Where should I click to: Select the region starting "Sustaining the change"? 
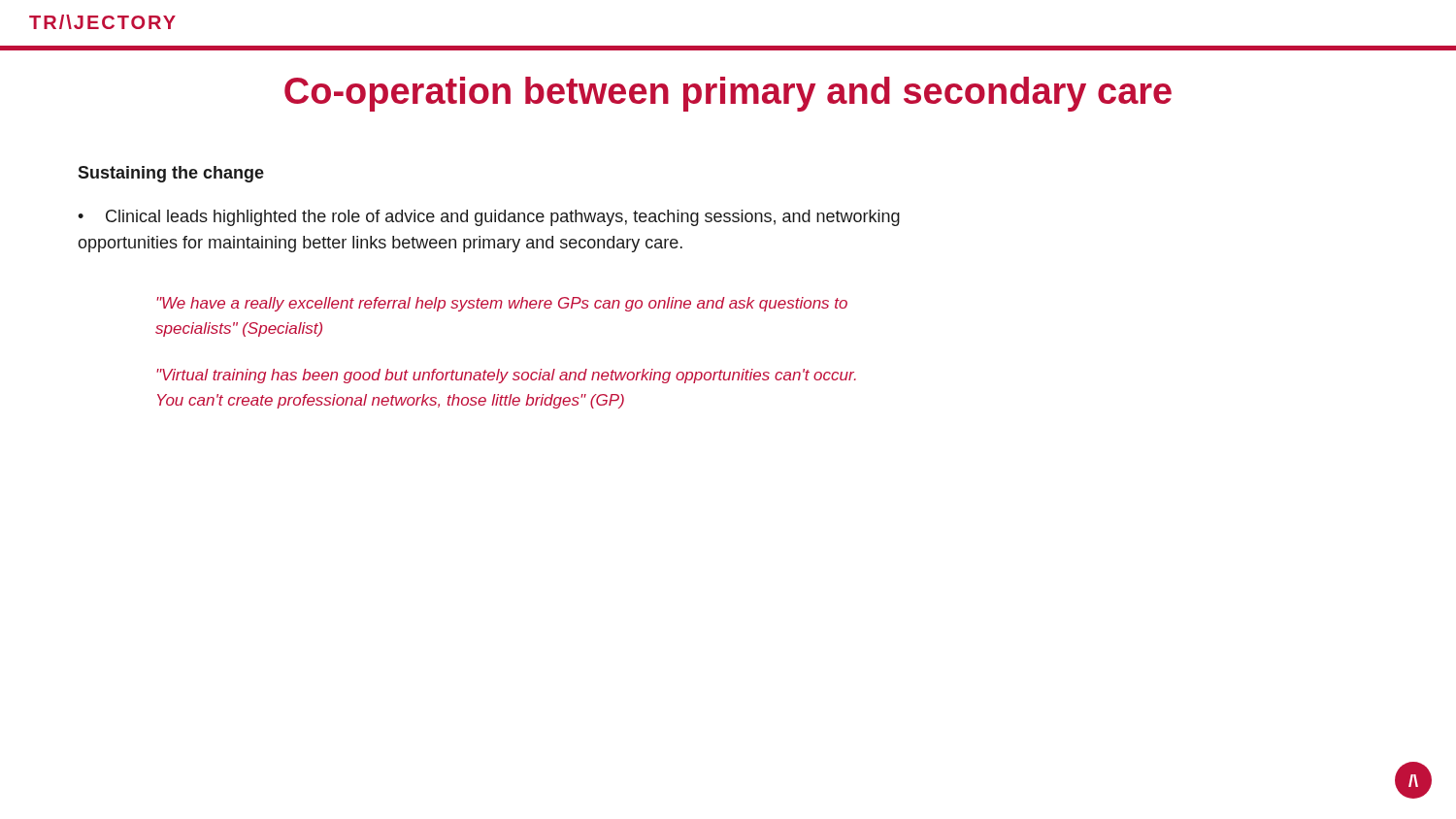171,173
